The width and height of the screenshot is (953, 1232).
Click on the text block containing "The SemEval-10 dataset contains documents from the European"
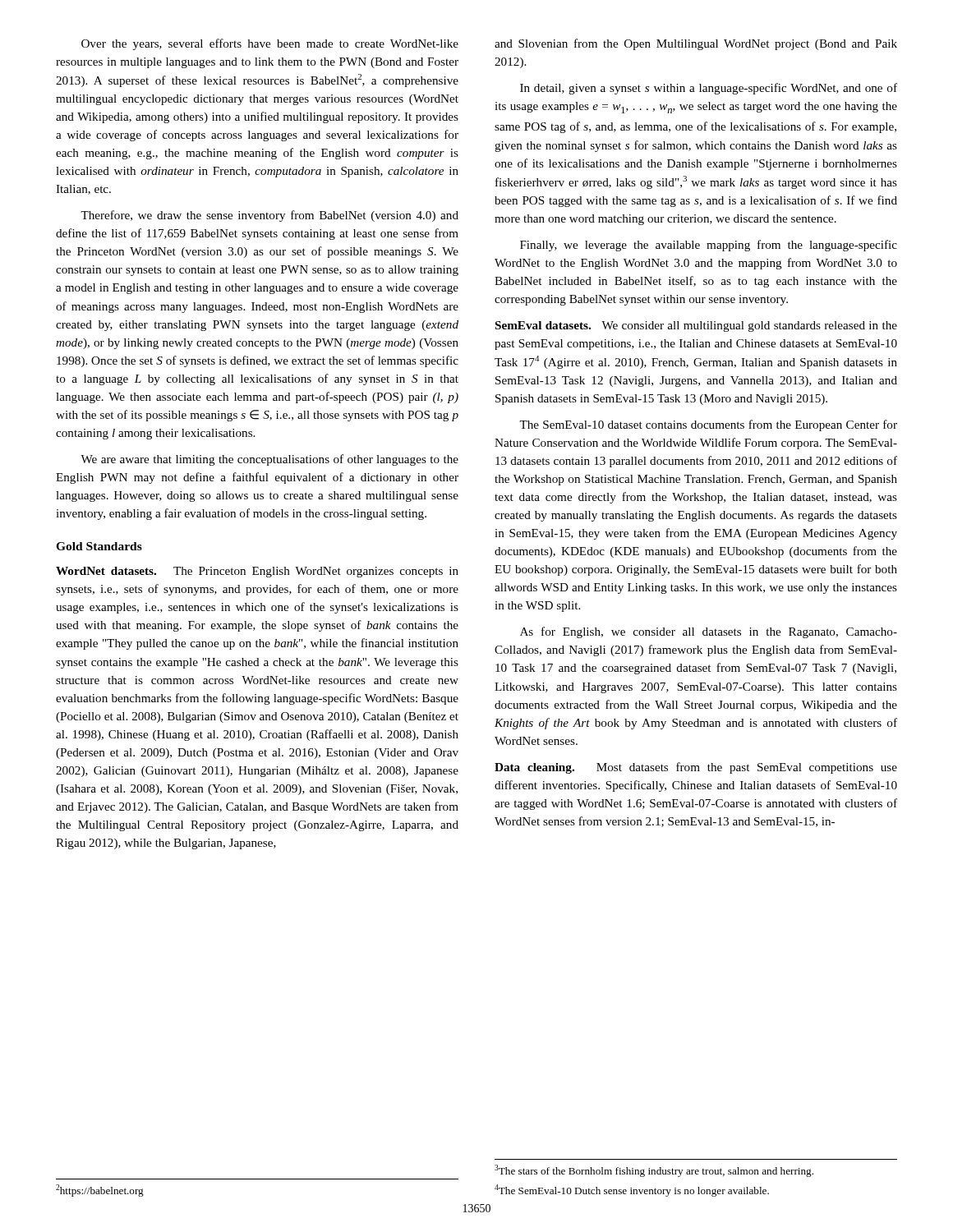tap(696, 515)
